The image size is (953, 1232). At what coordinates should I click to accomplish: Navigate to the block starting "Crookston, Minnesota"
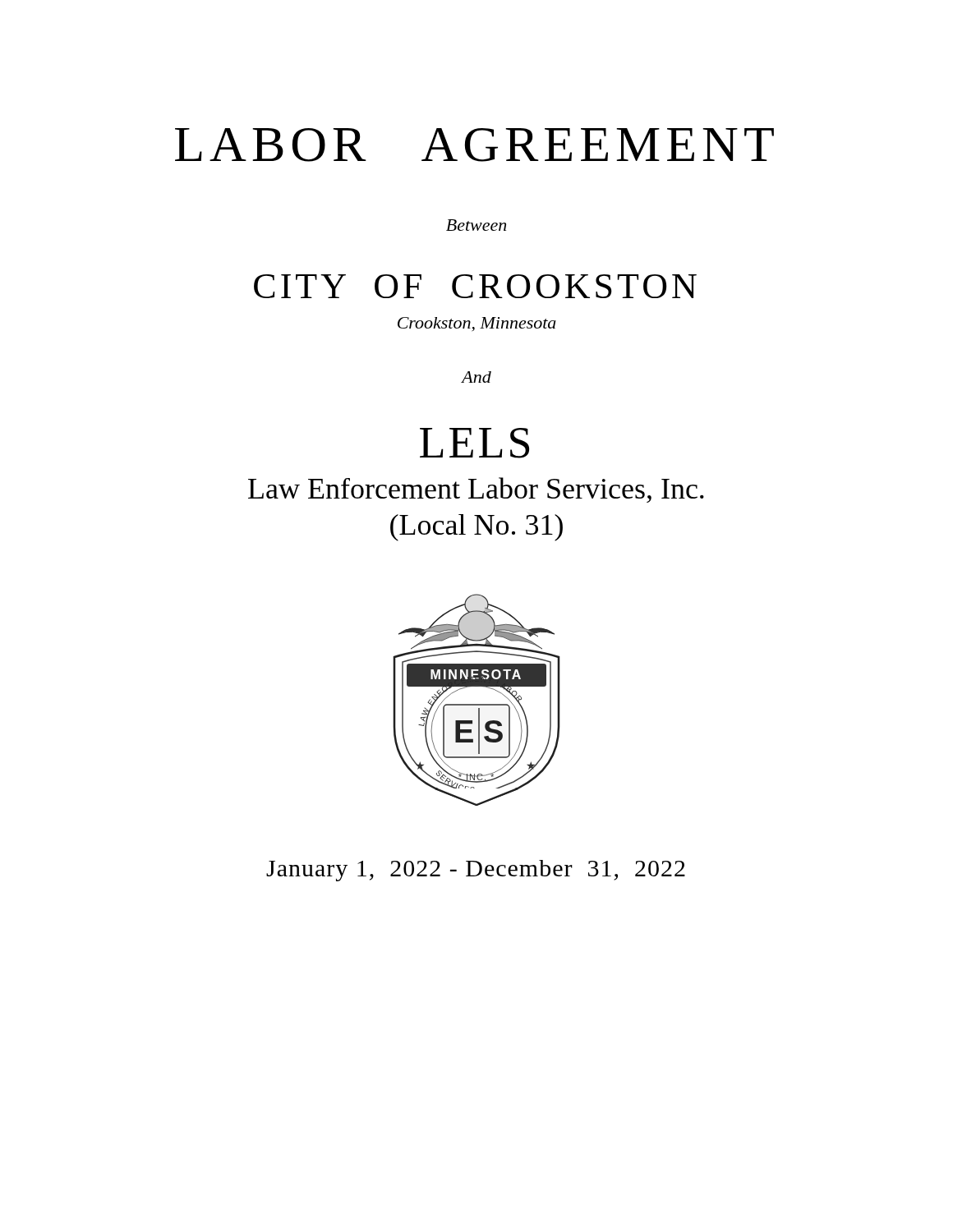[x=476, y=323]
